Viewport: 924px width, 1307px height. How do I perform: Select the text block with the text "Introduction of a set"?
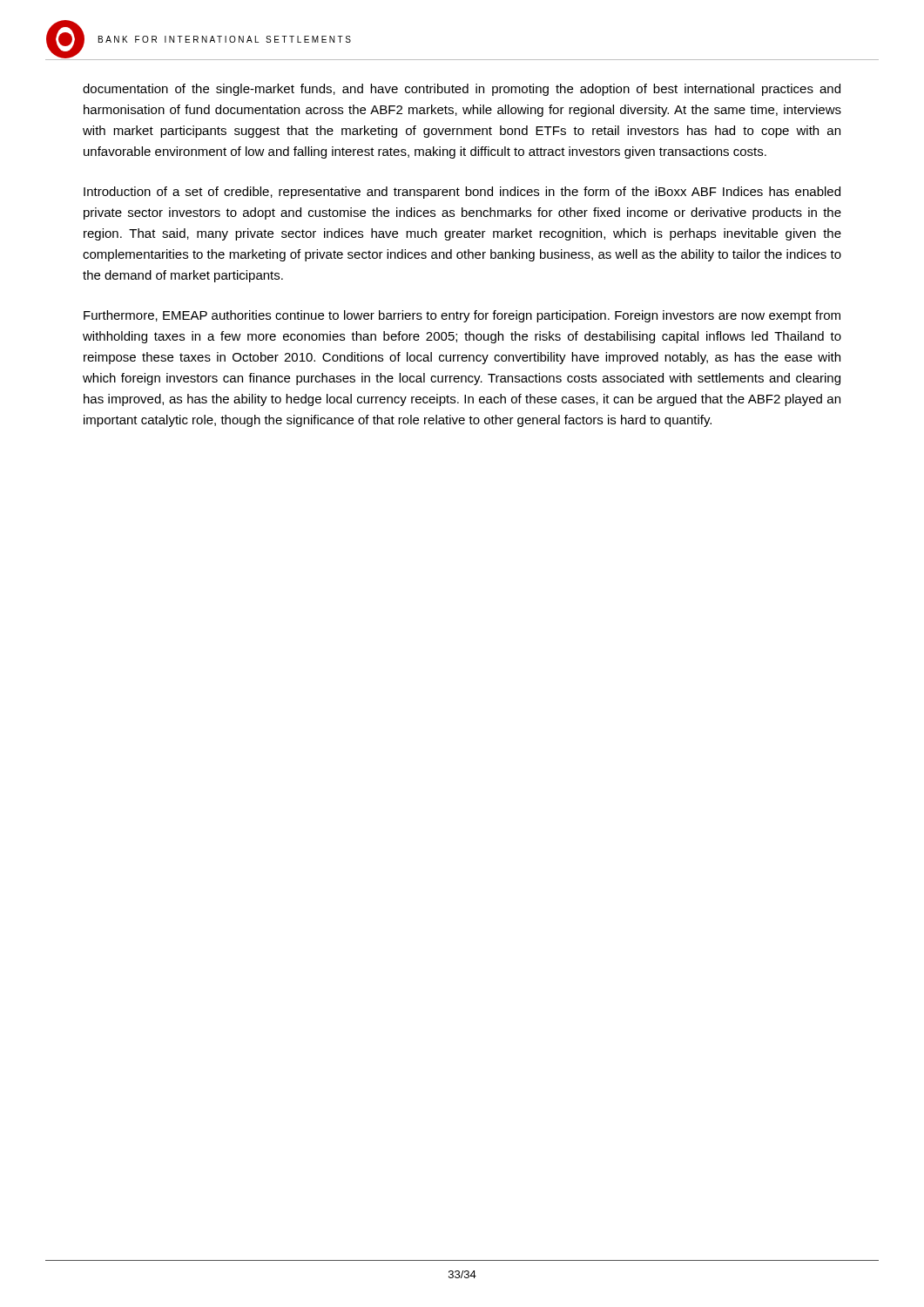462,233
